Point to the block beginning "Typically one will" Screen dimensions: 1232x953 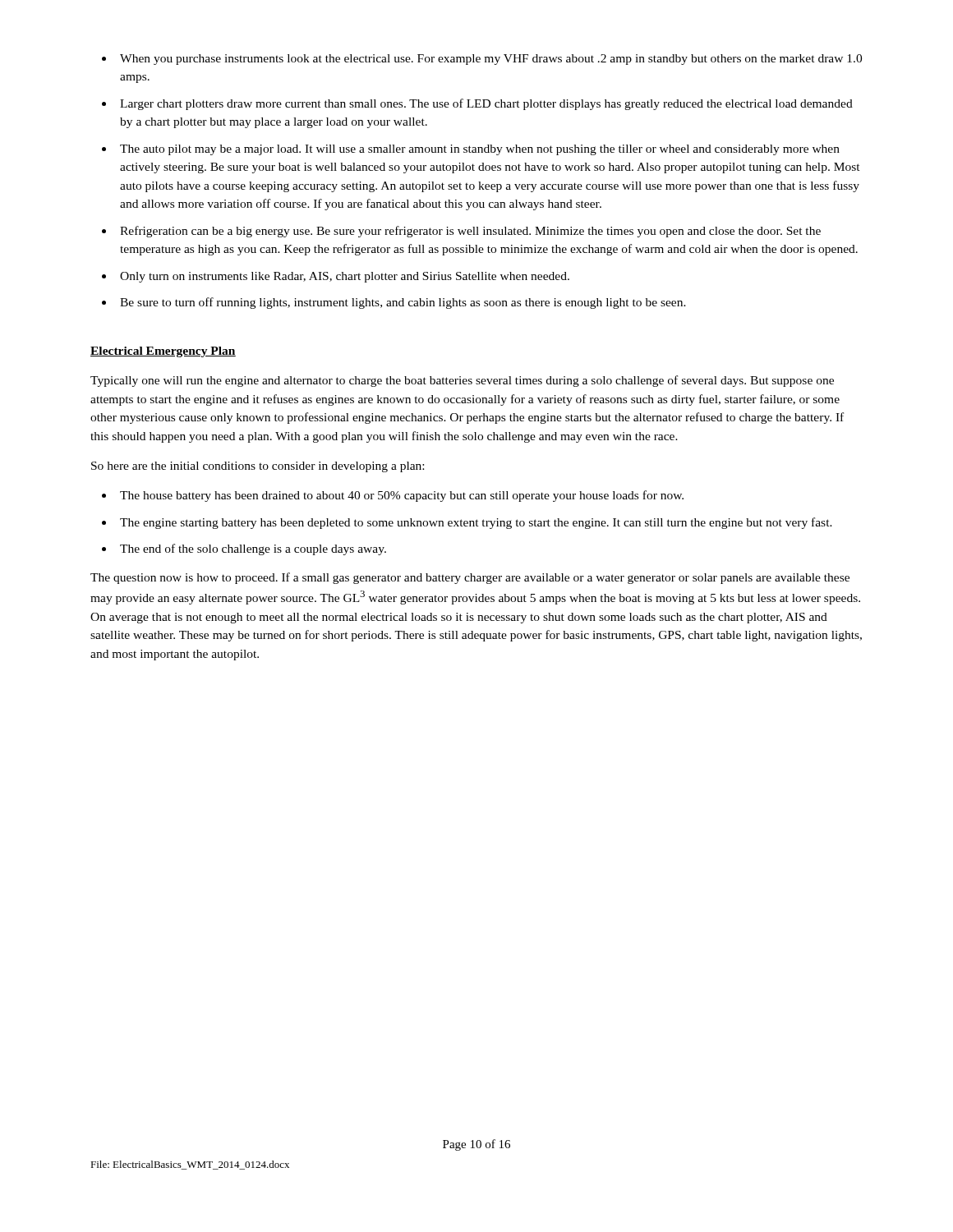click(476, 408)
